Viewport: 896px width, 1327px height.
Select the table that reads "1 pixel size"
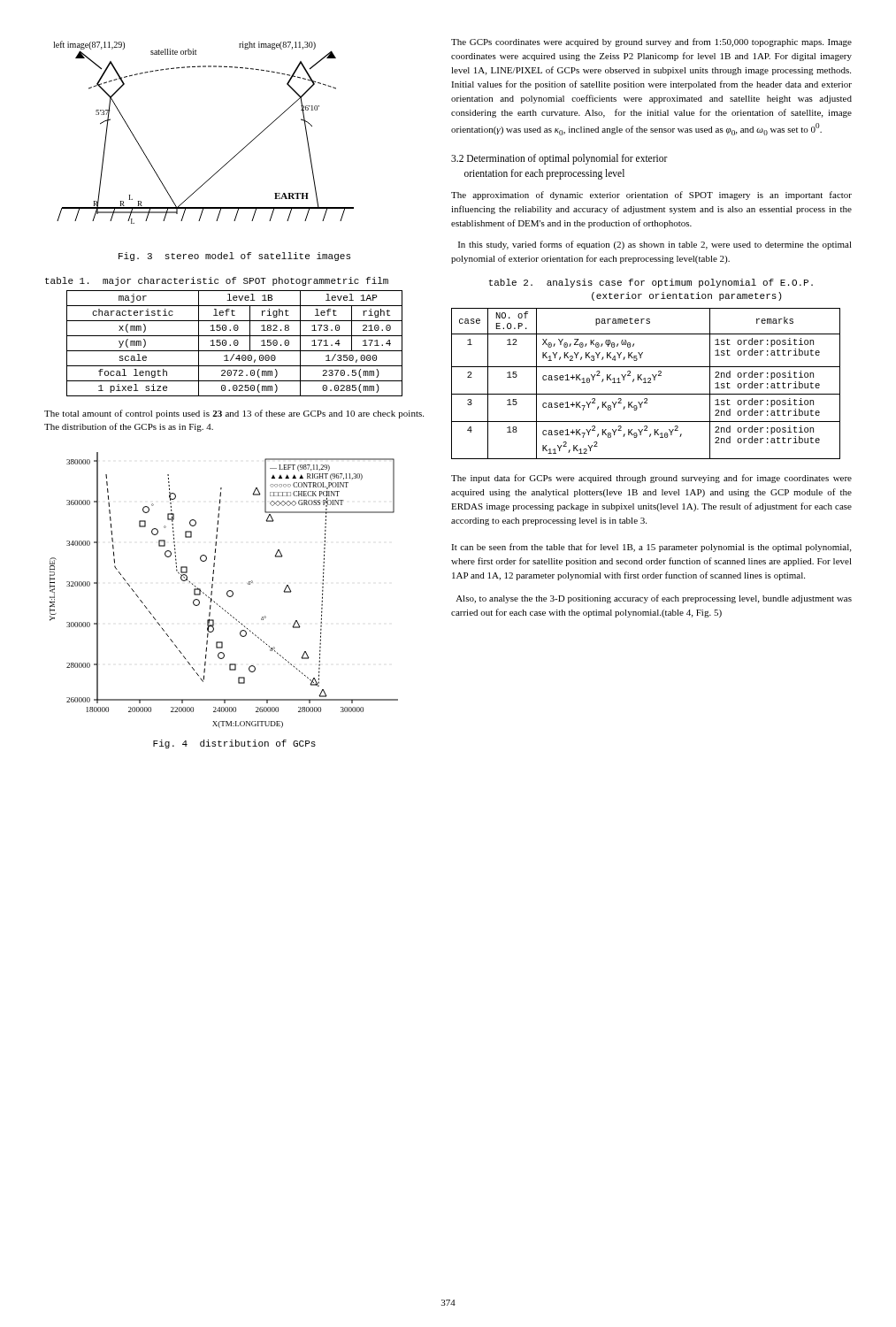(234, 343)
